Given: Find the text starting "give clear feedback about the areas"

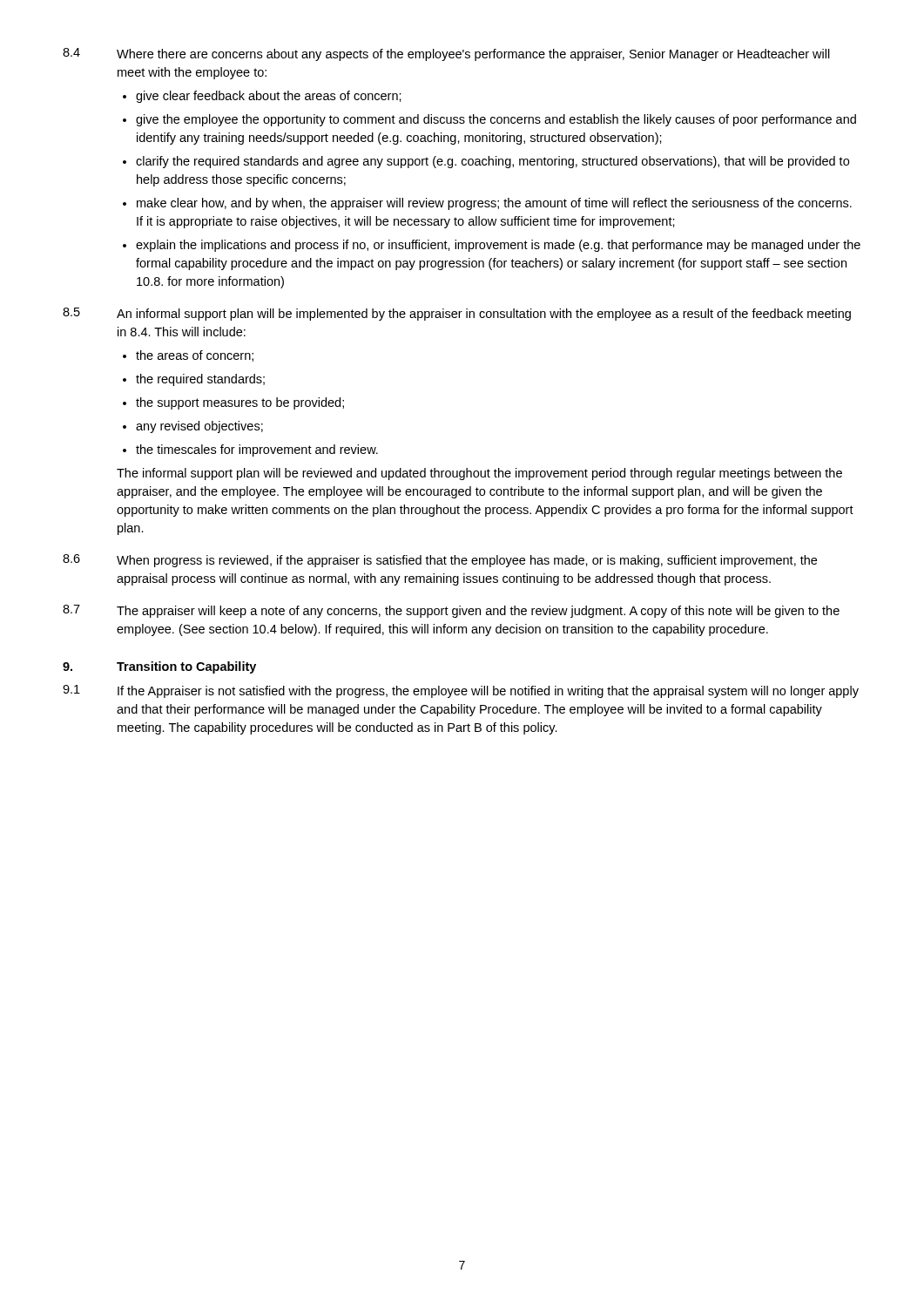Looking at the screenshot, I should click(x=269, y=96).
